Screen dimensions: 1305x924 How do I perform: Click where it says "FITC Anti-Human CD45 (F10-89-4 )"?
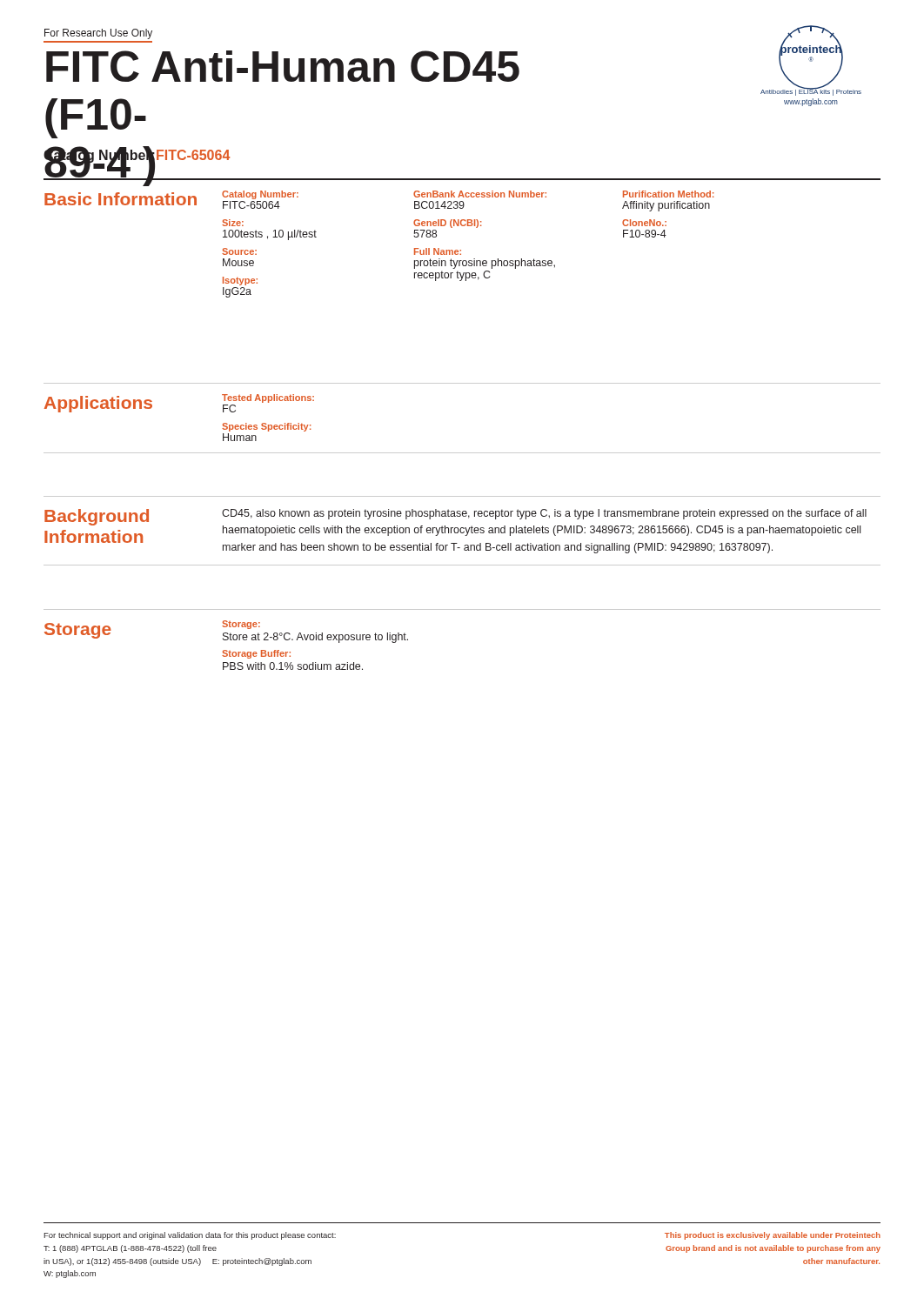coord(283,66)
